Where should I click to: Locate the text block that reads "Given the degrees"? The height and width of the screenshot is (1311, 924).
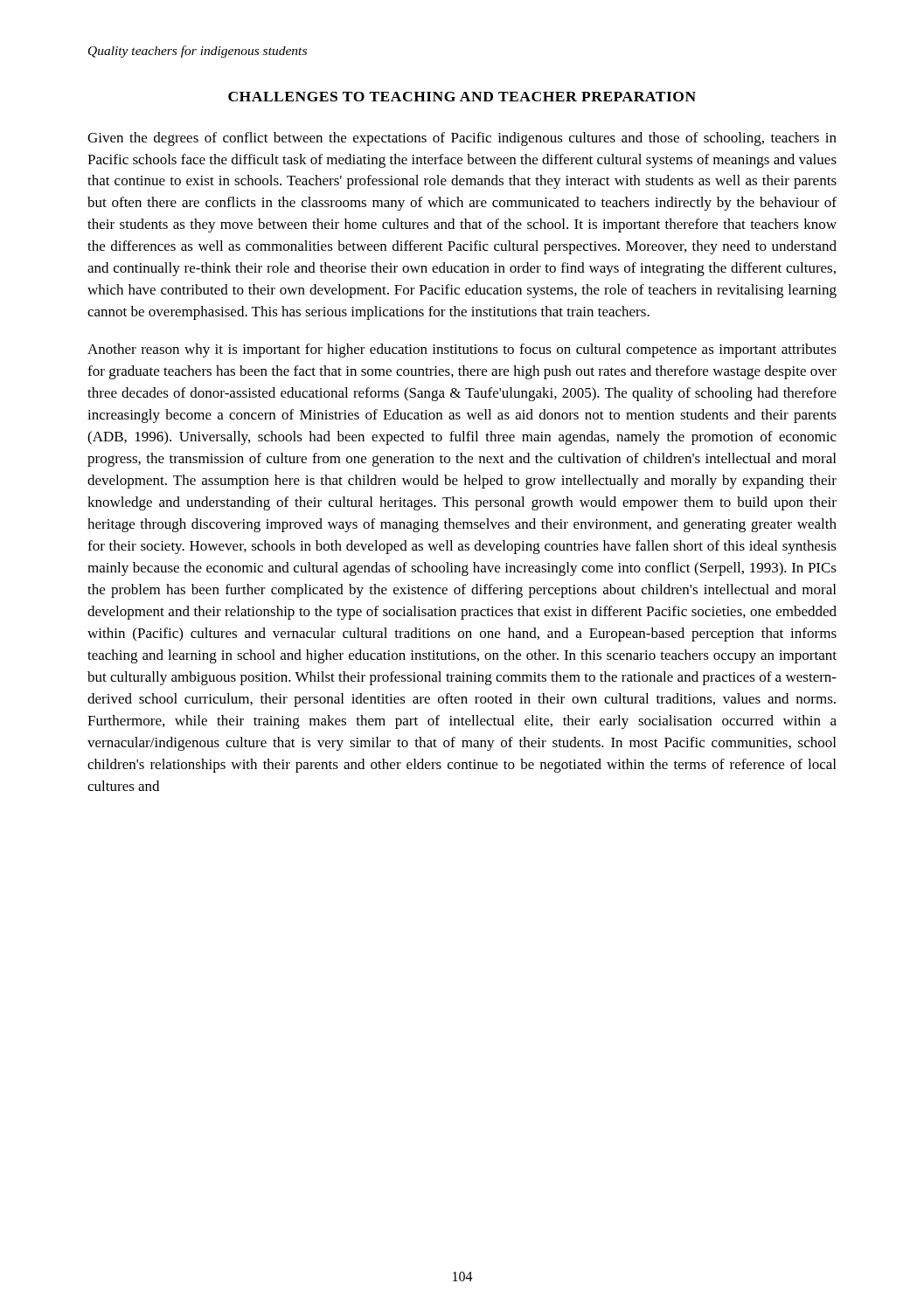click(x=462, y=225)
